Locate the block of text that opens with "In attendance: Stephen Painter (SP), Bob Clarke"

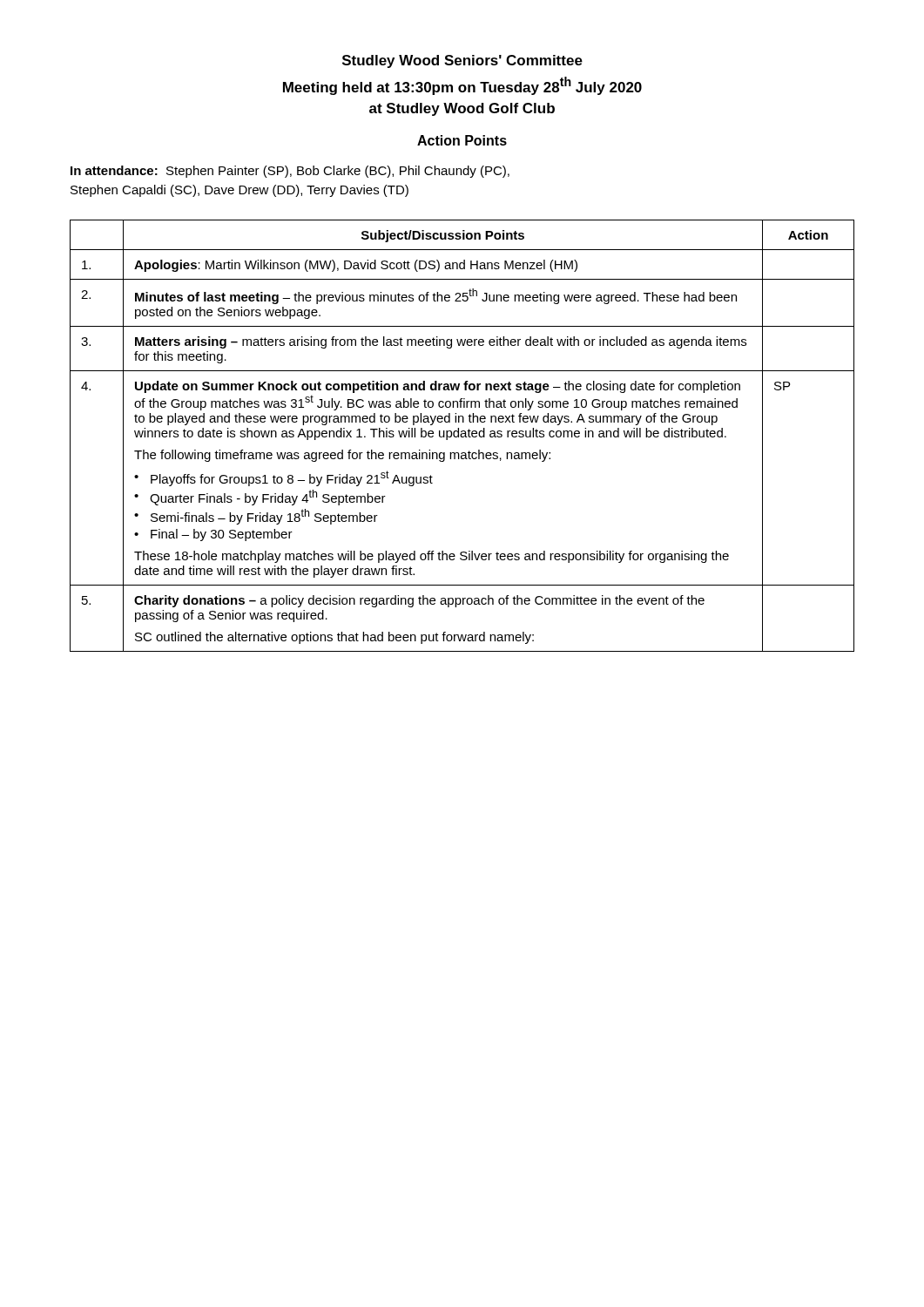tap(290, 180)
